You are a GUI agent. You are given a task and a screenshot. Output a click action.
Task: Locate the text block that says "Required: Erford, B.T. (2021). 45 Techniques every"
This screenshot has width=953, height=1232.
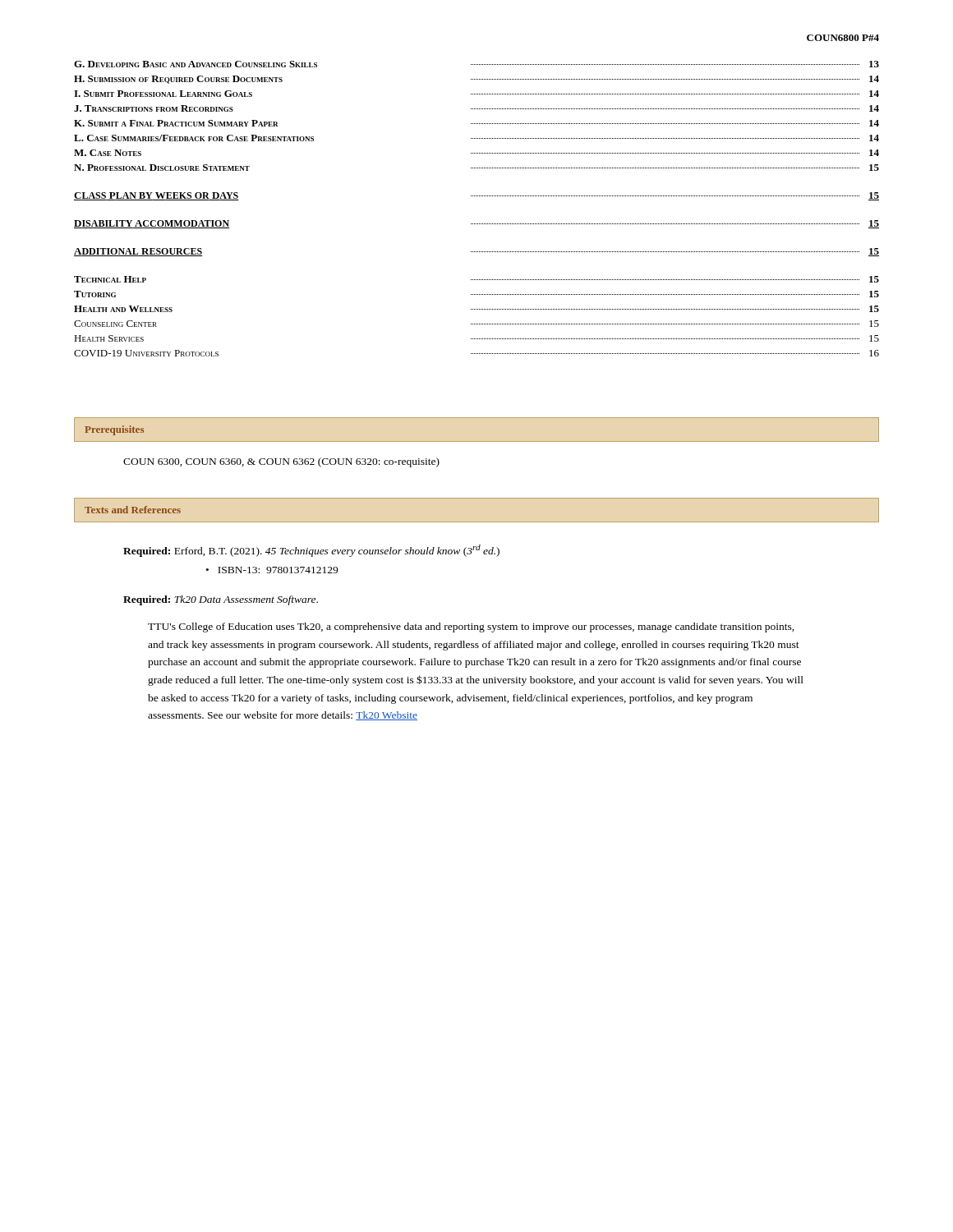coord(501,560)
